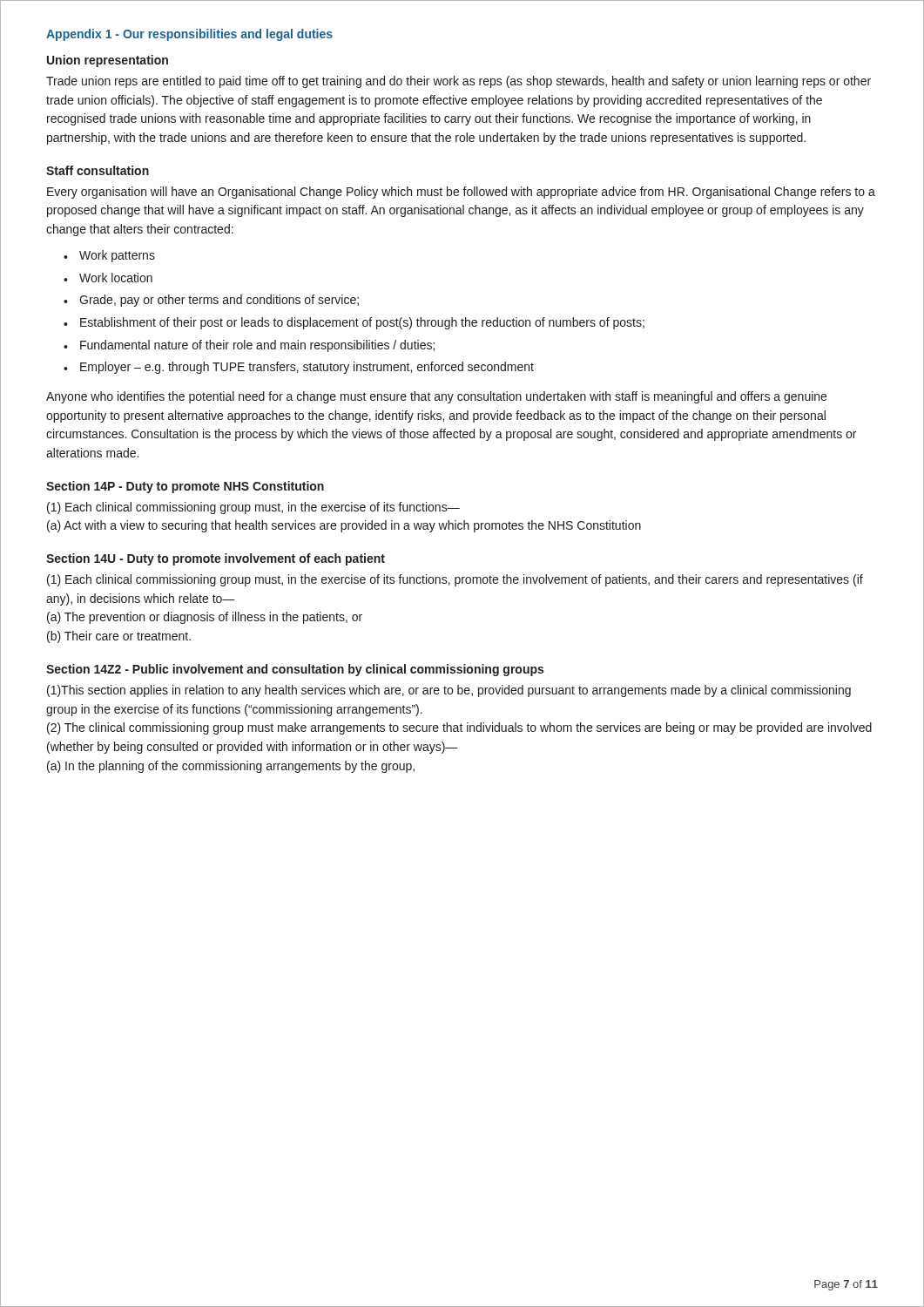Find the block starting "•Work location"
This screenshot has height=1307, width=924.
point(108,278)
